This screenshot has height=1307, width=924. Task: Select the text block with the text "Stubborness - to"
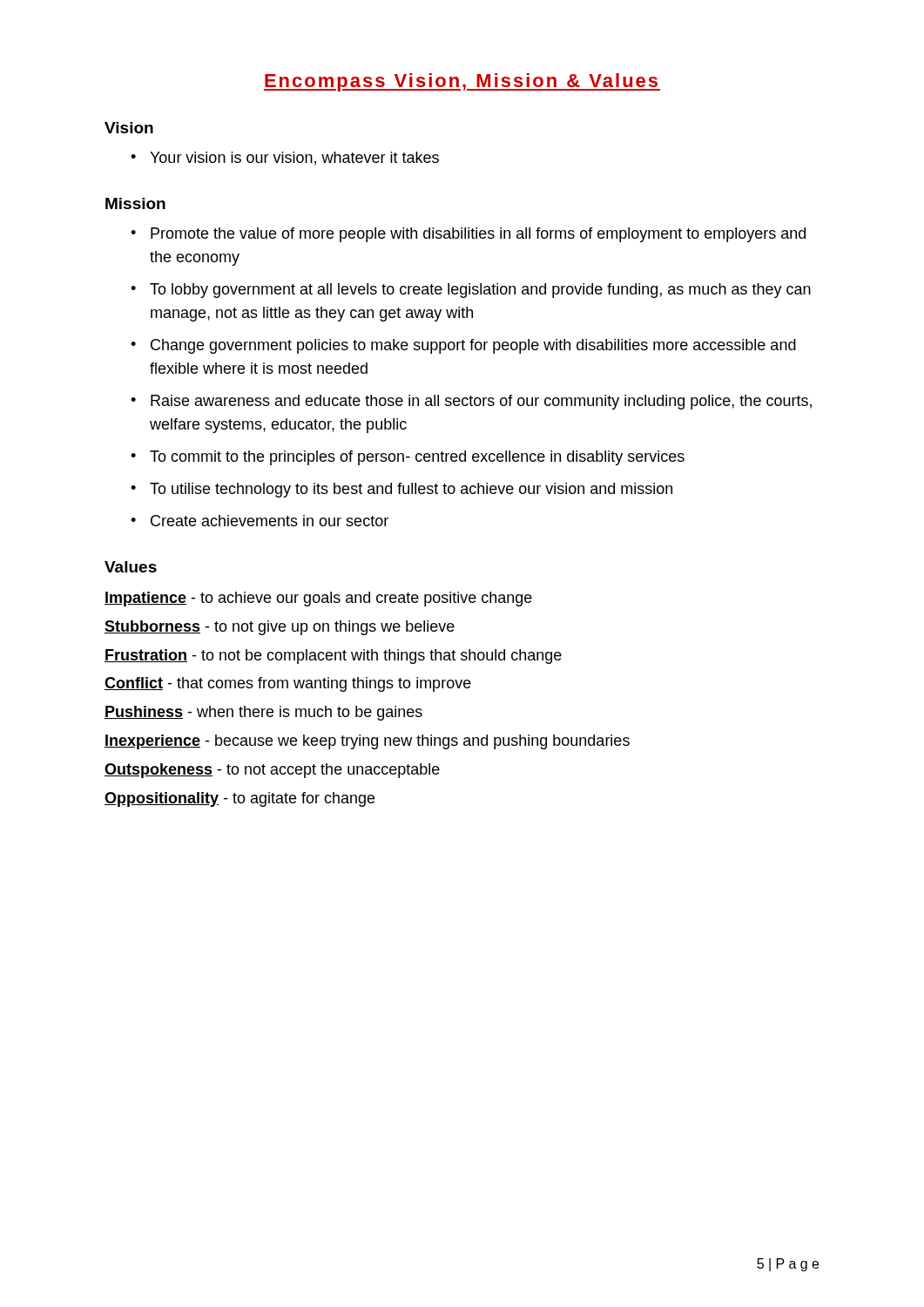pos(280,626)
